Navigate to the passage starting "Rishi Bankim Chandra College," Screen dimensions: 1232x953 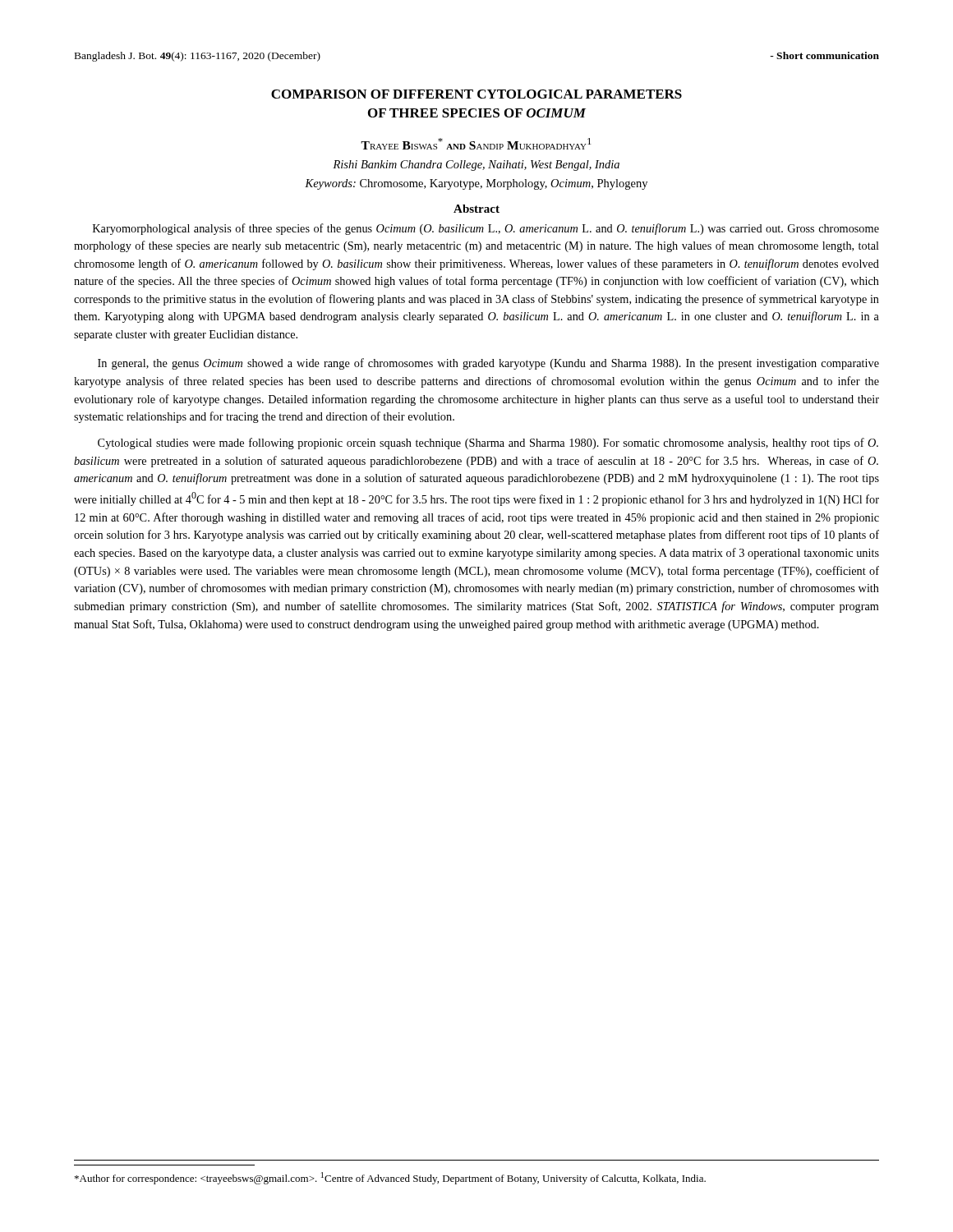(x=476, y=164)
